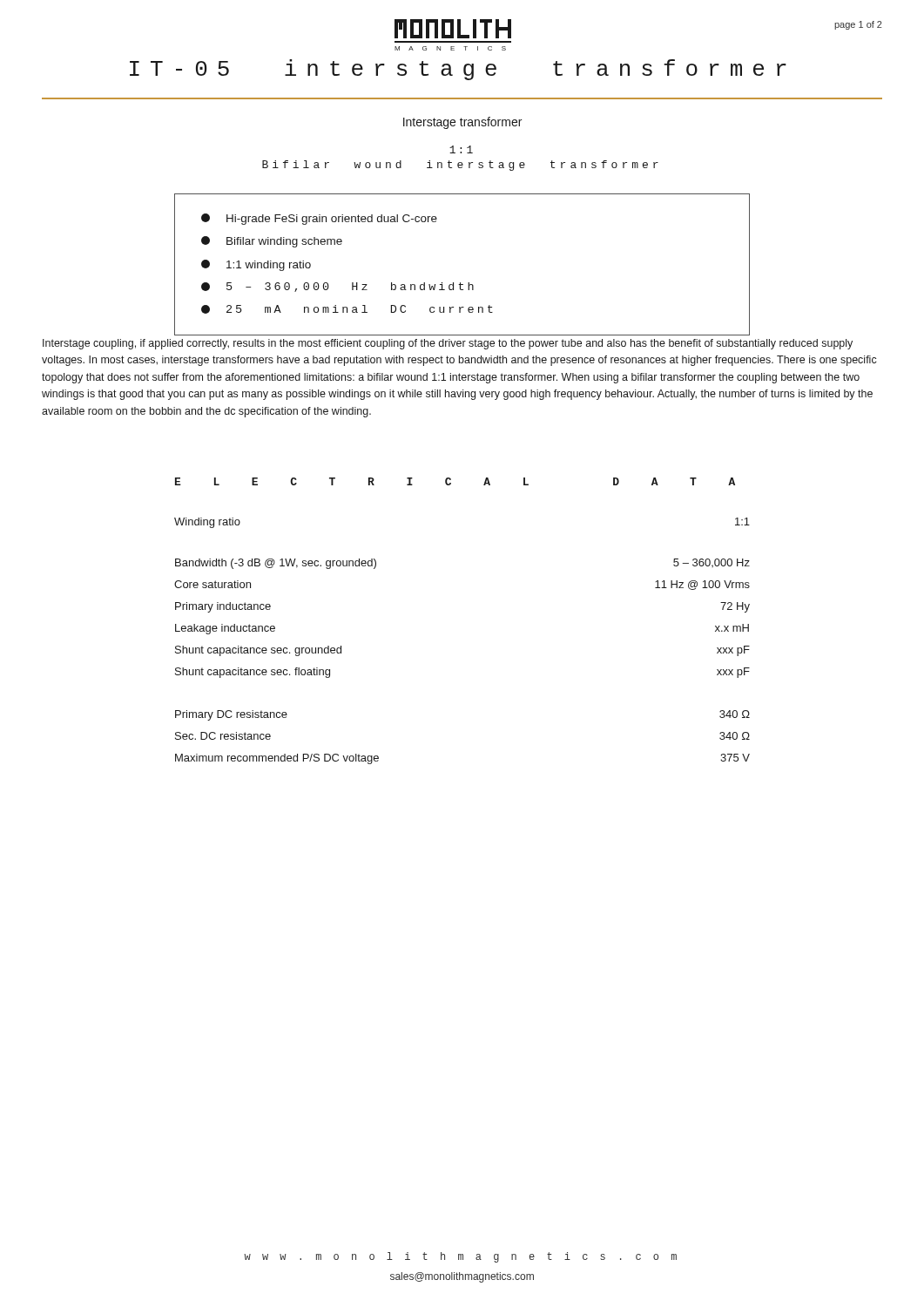Select the passage starting "Hi-grade FeSi grain oriented"

point(319,219)
